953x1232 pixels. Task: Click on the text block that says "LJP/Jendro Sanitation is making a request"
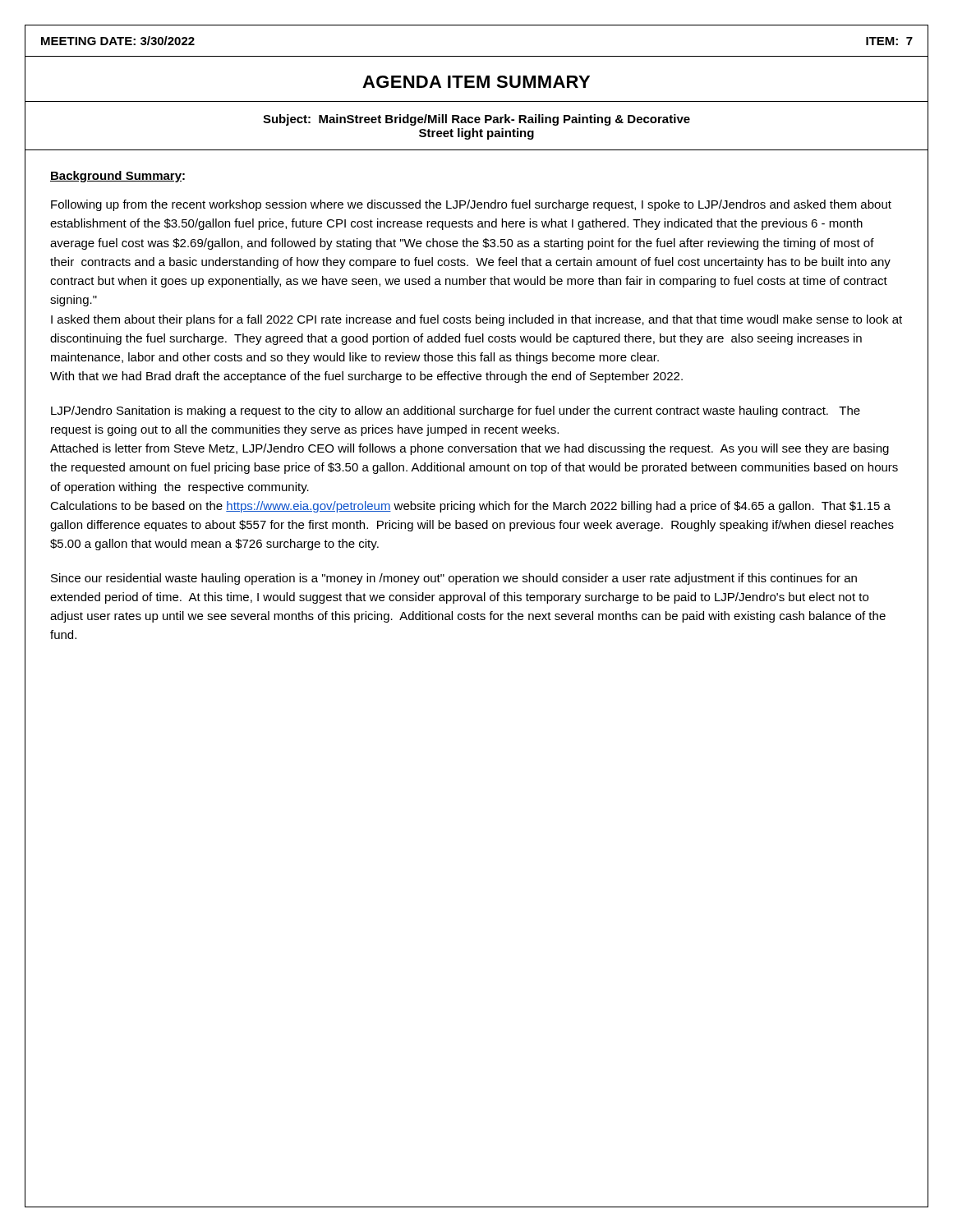tap(476, 477)
